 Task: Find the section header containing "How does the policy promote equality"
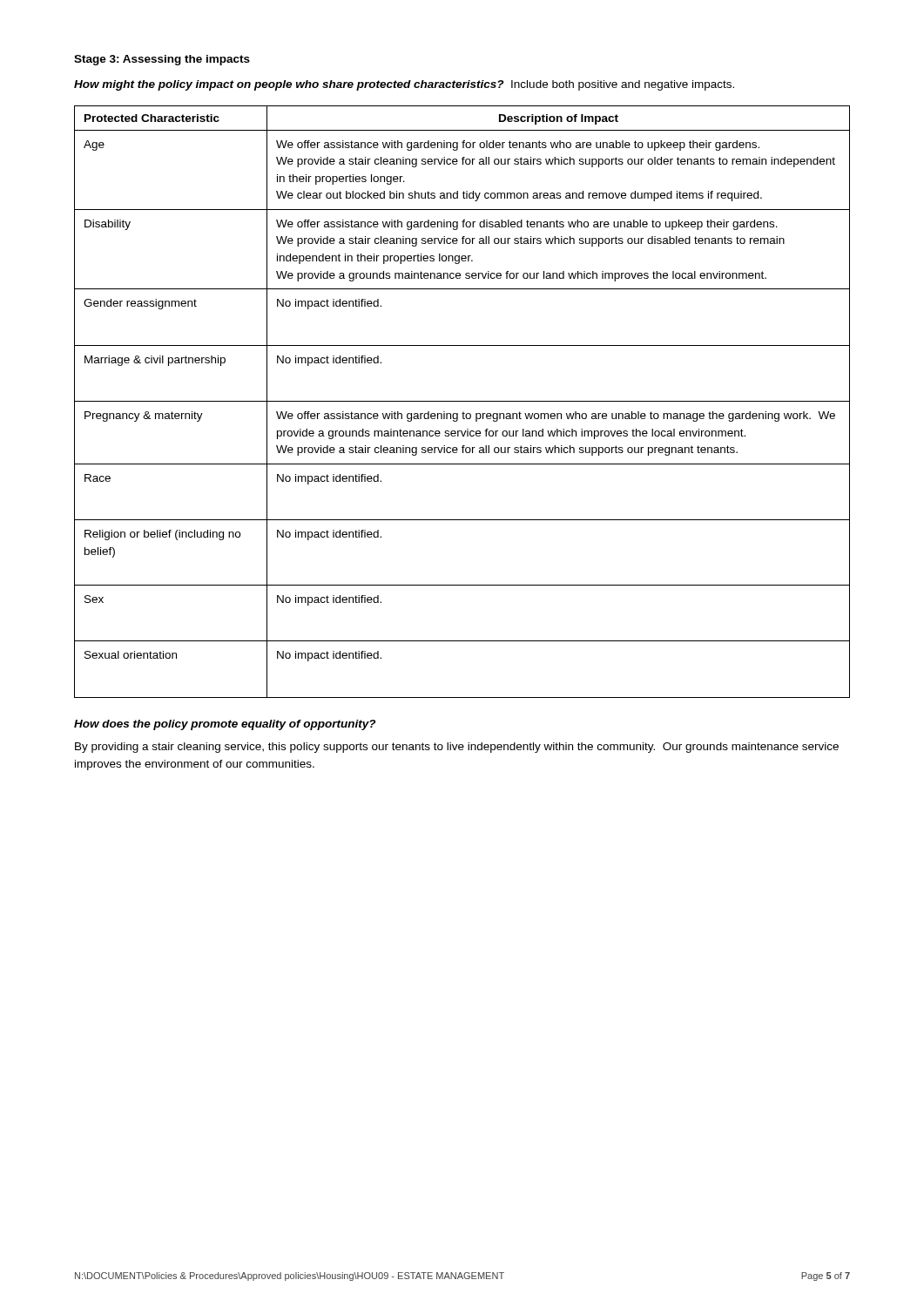point(225,723)
